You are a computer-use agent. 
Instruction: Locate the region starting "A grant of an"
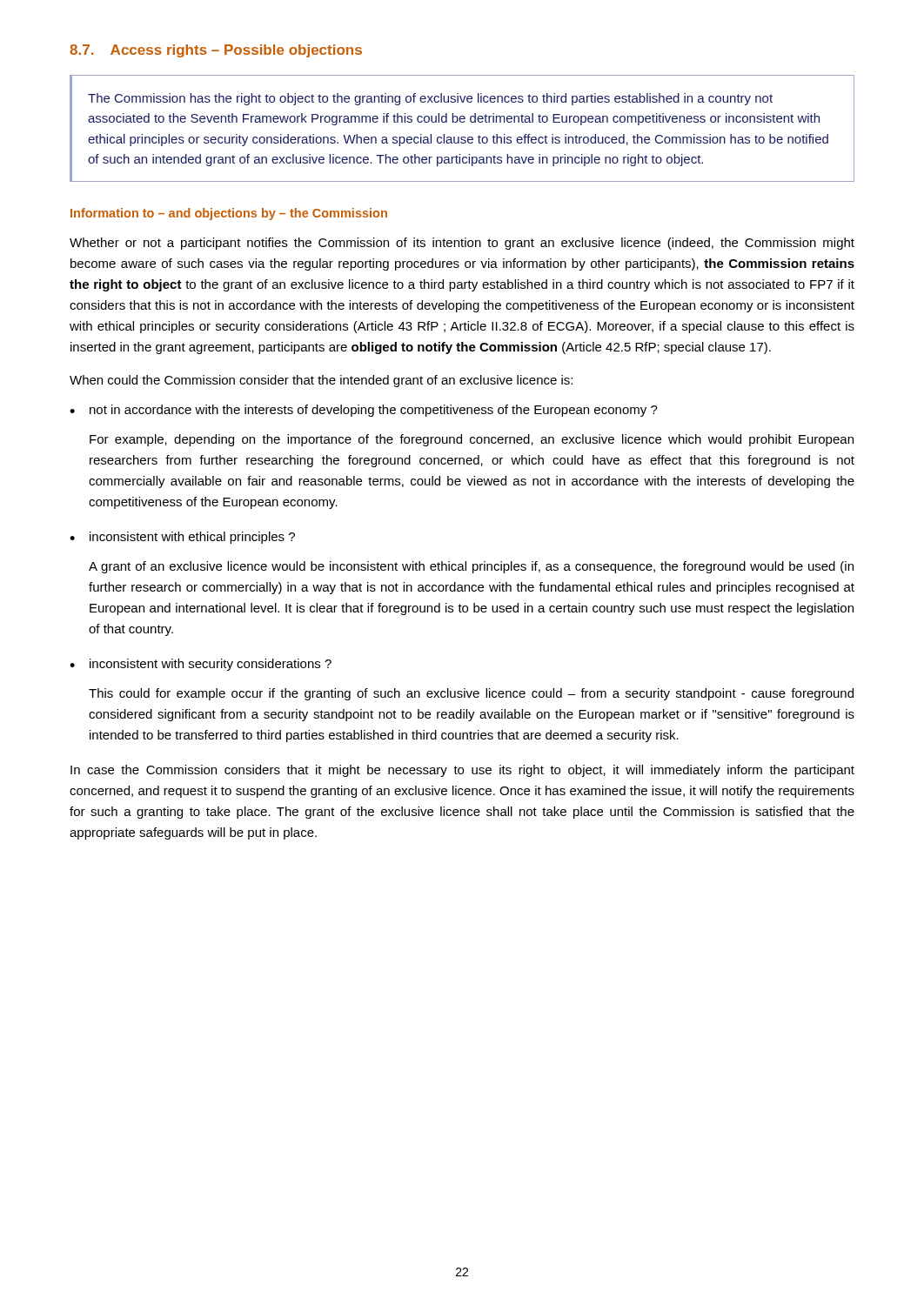[x=472, y=597]
